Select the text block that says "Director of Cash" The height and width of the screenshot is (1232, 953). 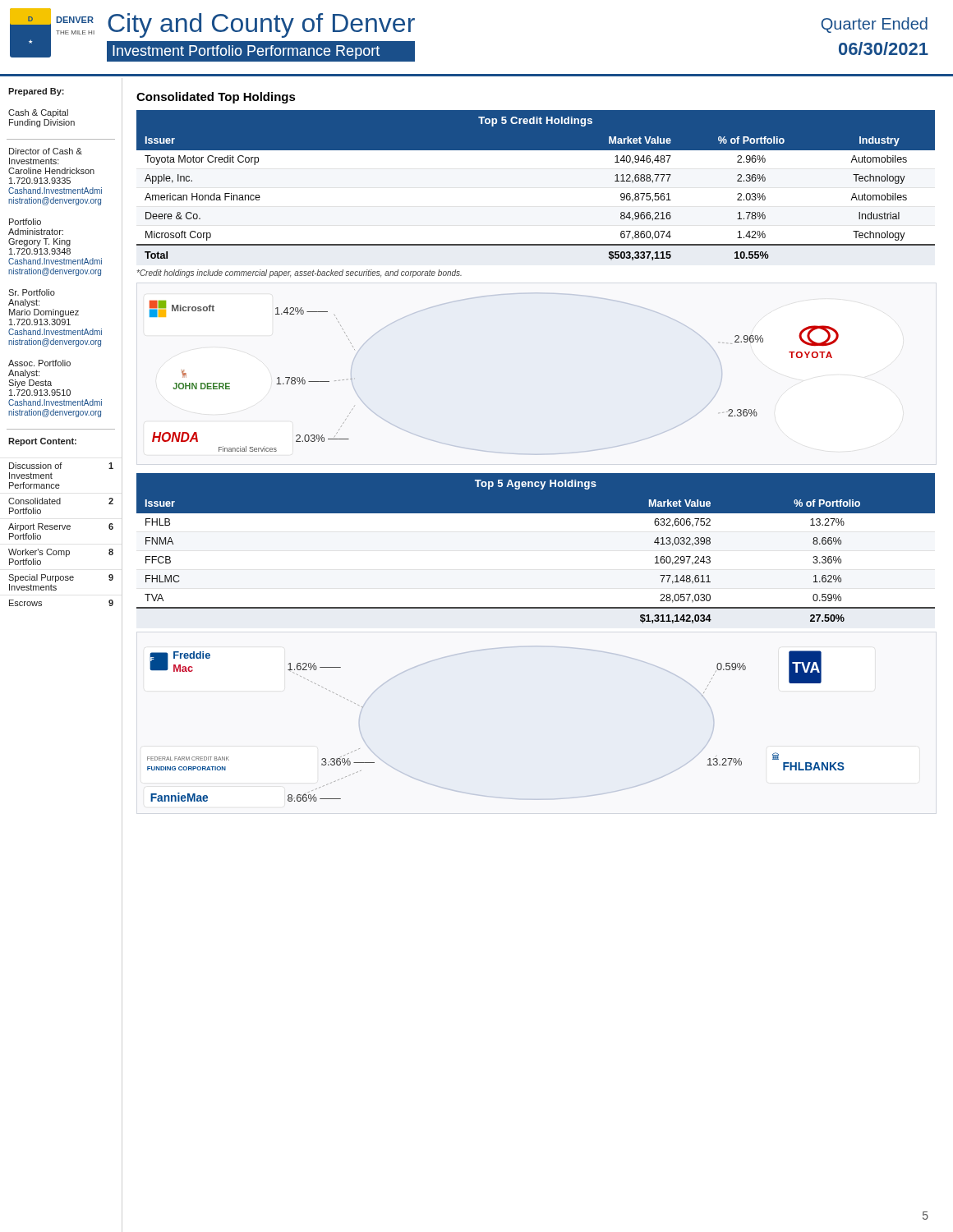pyautogui.click(x=55, y=176)
